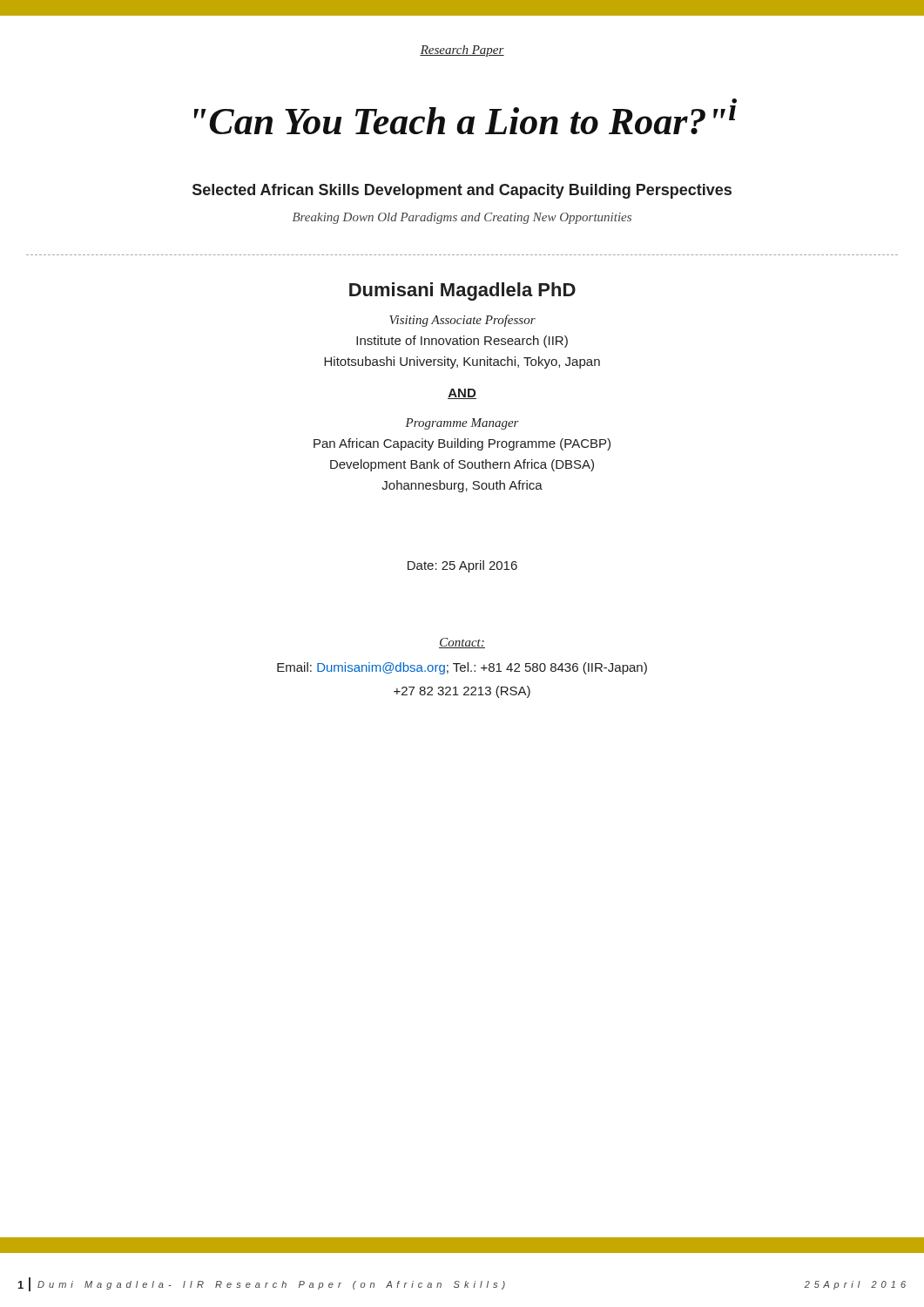Locate the text containing "Visiting Associate Professor"

tap(462, 320)
